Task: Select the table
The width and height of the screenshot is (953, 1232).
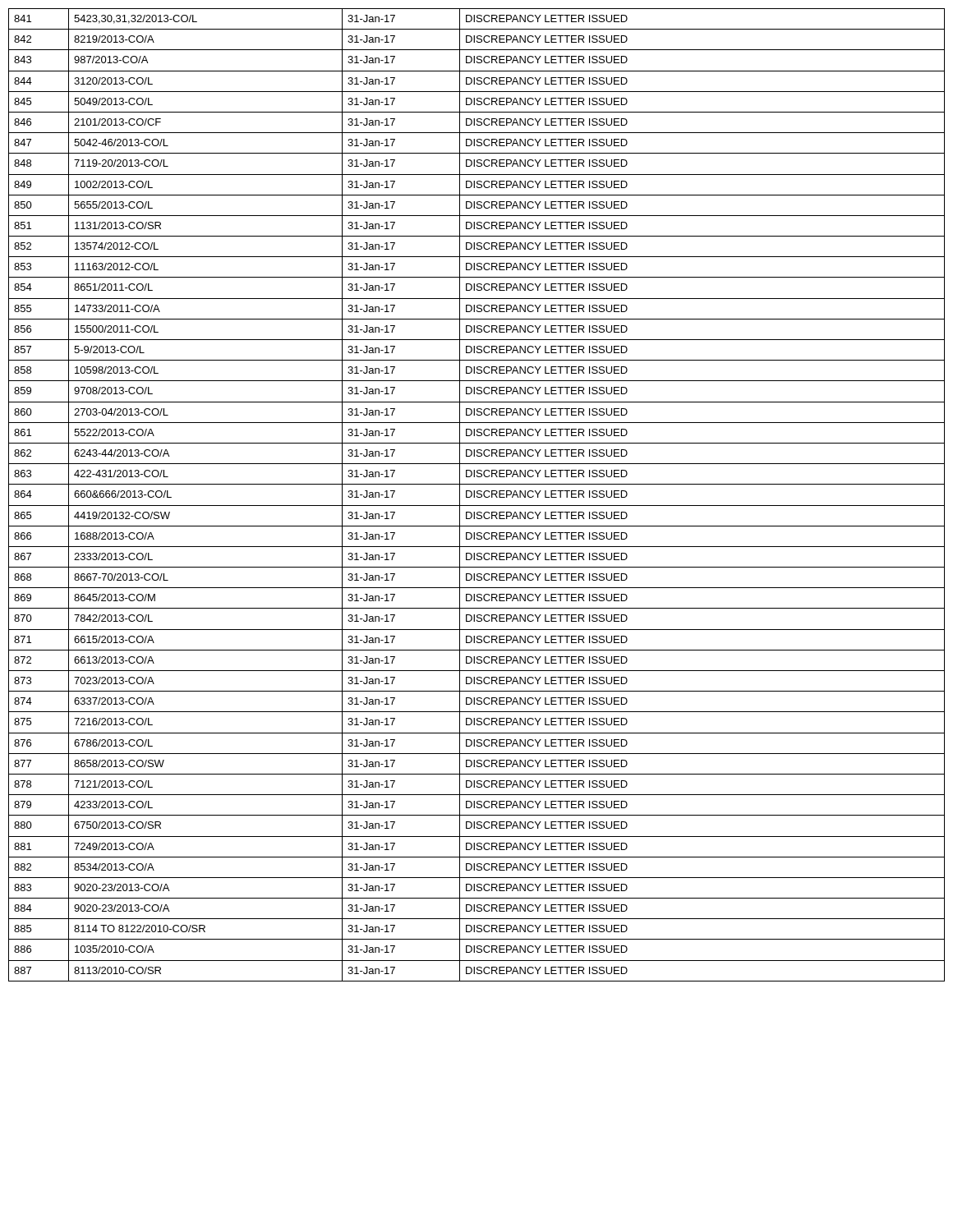Action: pyautogui.click(x=476, y=495)
